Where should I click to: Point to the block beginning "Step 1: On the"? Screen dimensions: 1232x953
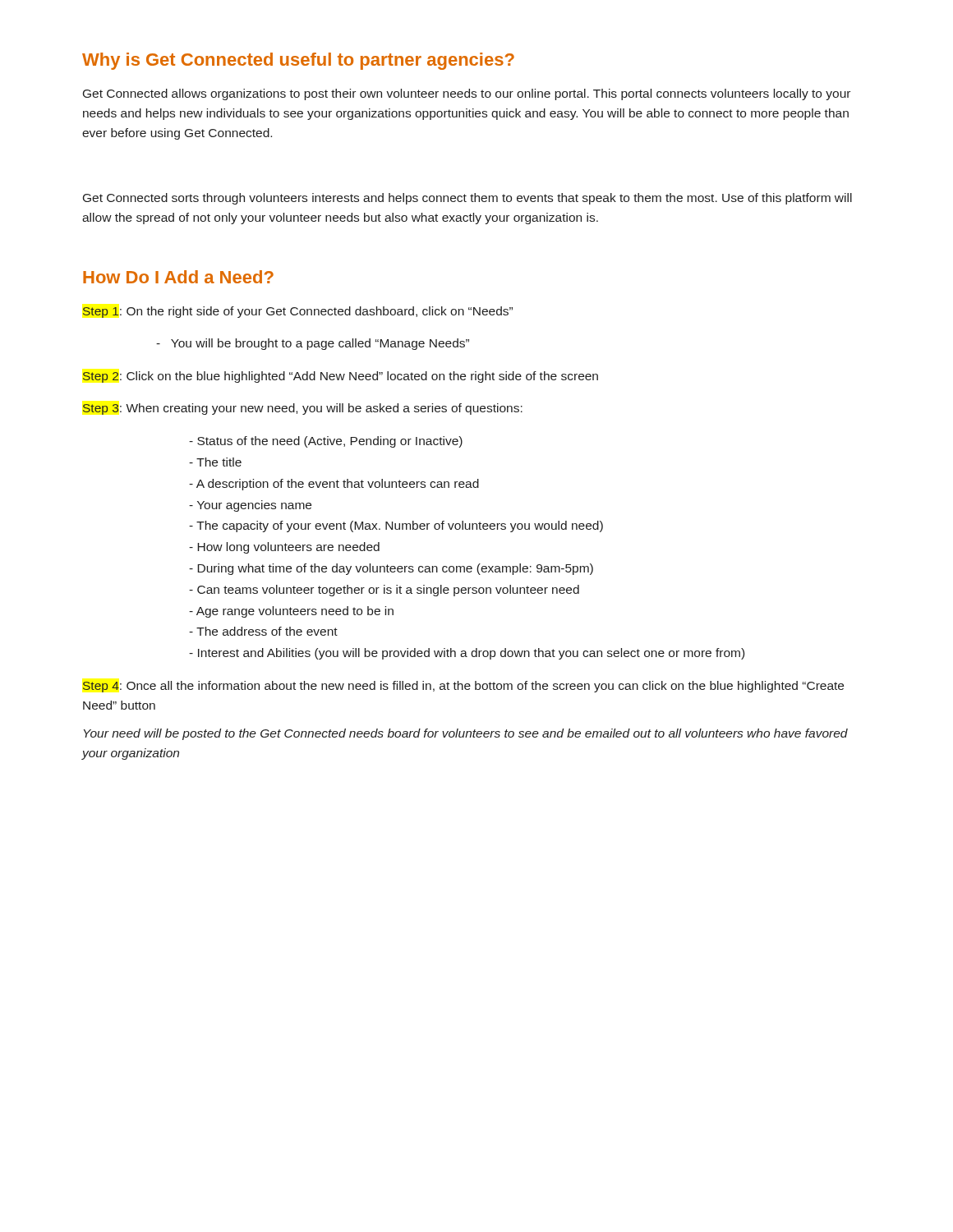pos(476,311)
